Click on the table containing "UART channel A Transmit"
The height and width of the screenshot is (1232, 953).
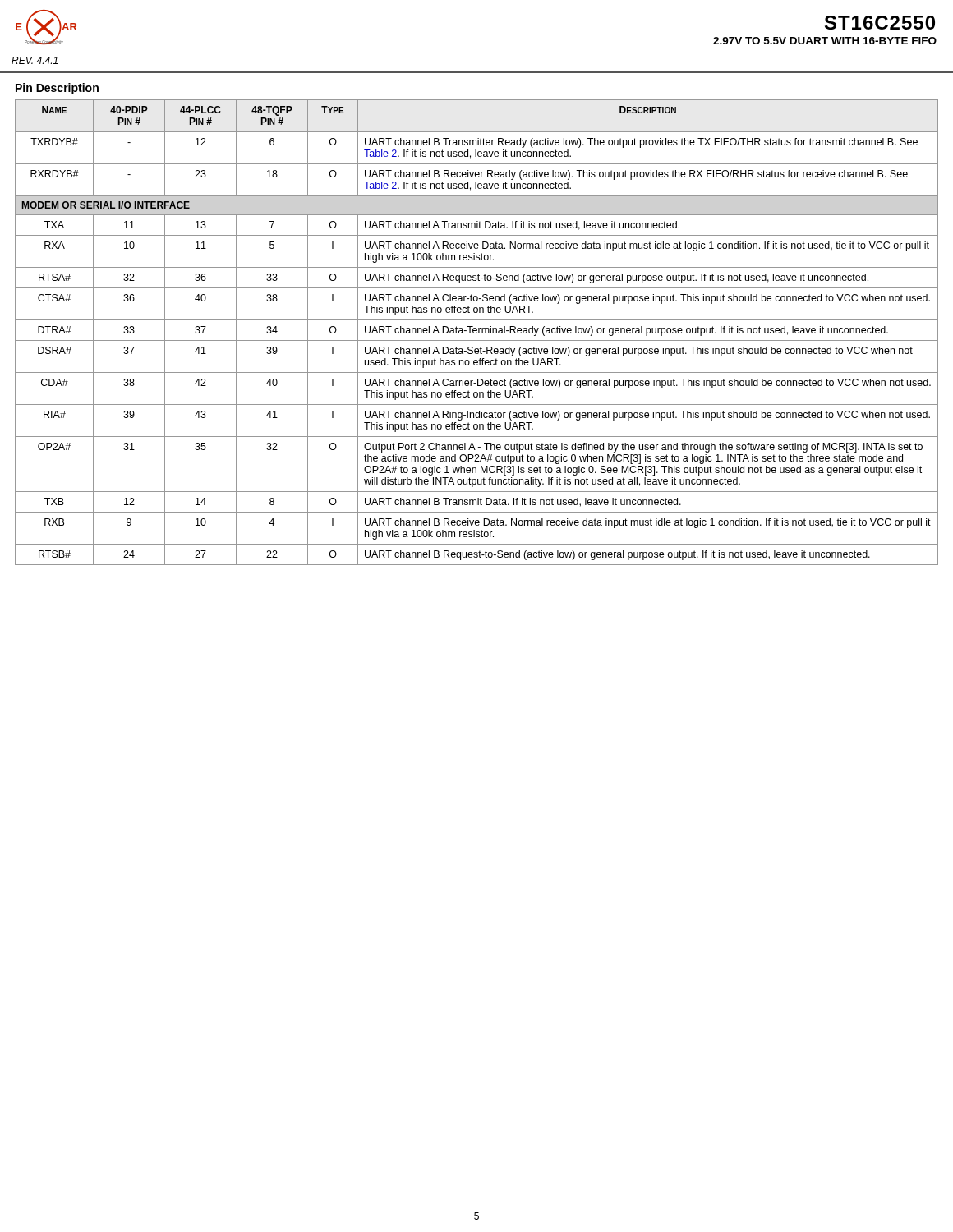tap(476, 336)
